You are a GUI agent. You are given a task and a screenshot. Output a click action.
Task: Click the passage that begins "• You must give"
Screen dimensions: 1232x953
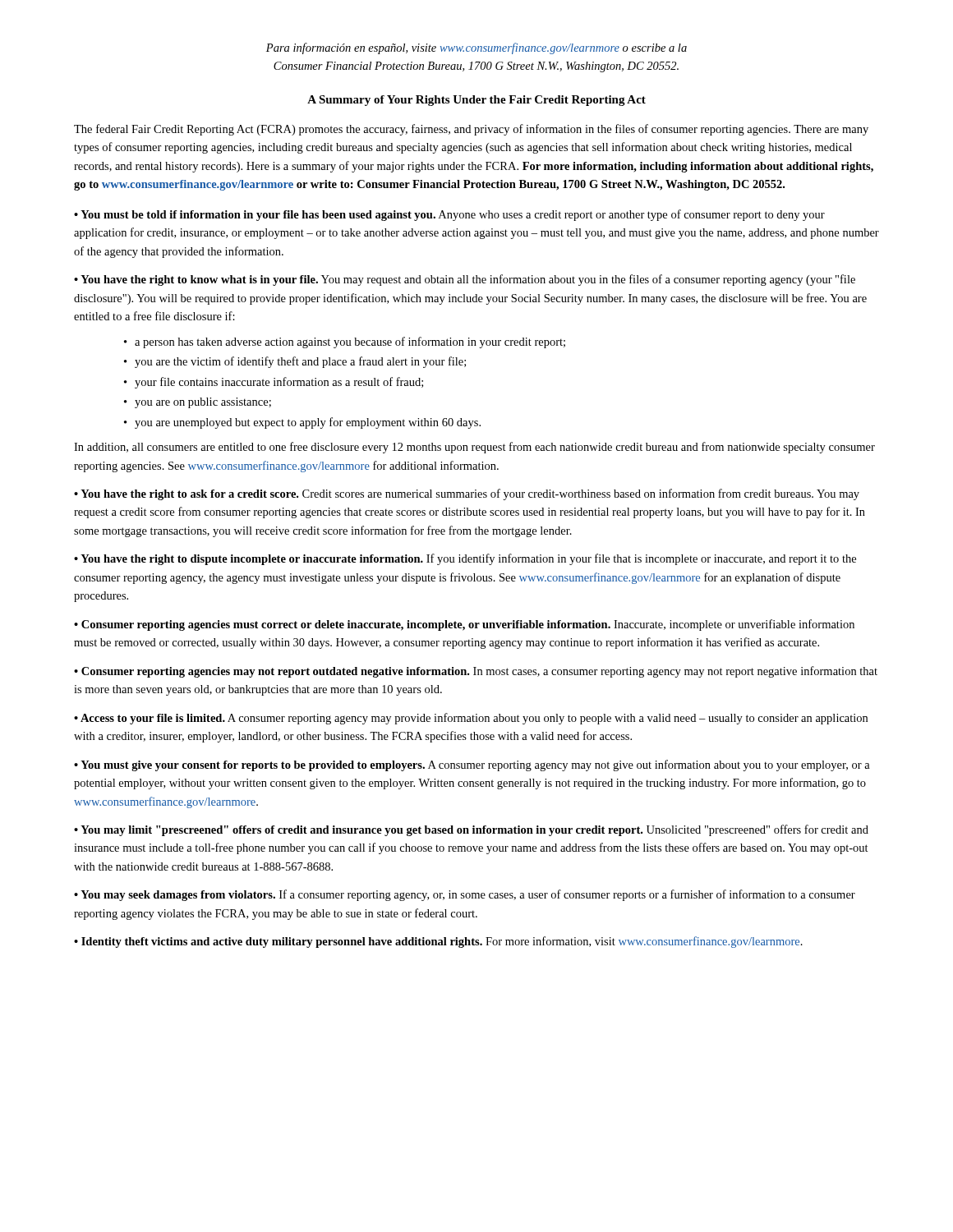pyautogui.click(x=472, y=783)
